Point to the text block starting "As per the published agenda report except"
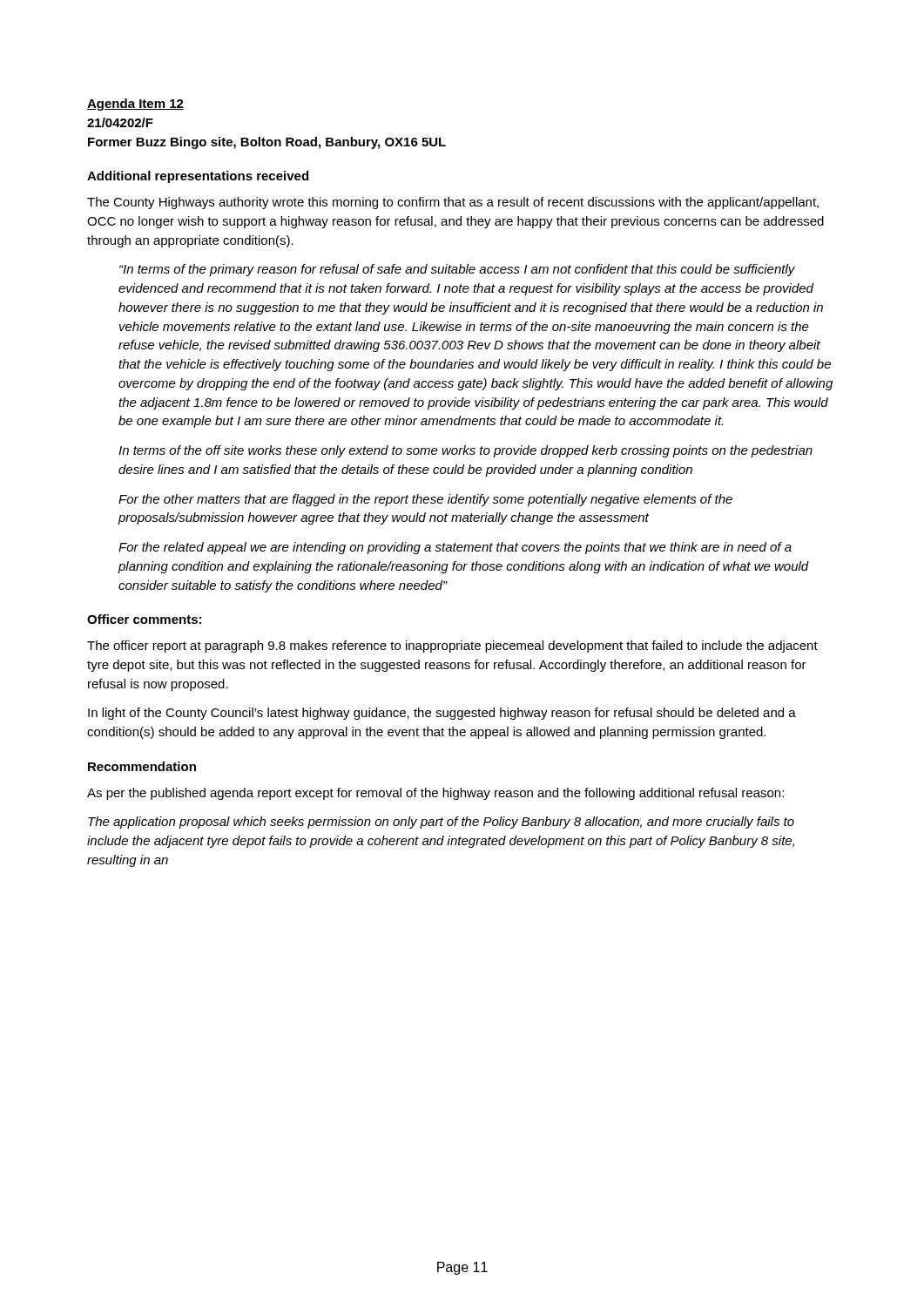This screenshot has width=924, height=1307. (436, 792)
